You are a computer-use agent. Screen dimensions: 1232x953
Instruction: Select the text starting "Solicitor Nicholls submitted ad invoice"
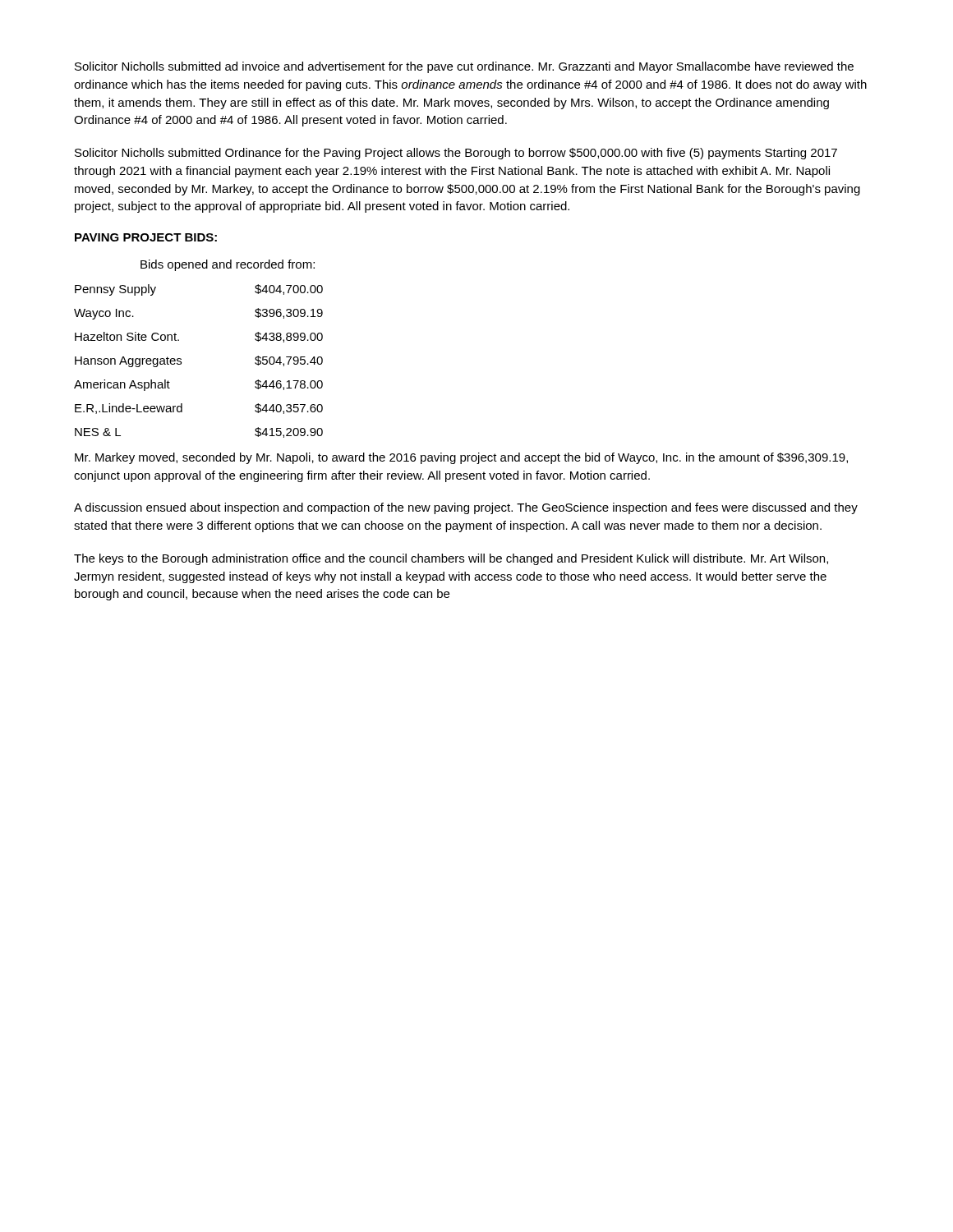pyautogui.click(x=470, y=93)
